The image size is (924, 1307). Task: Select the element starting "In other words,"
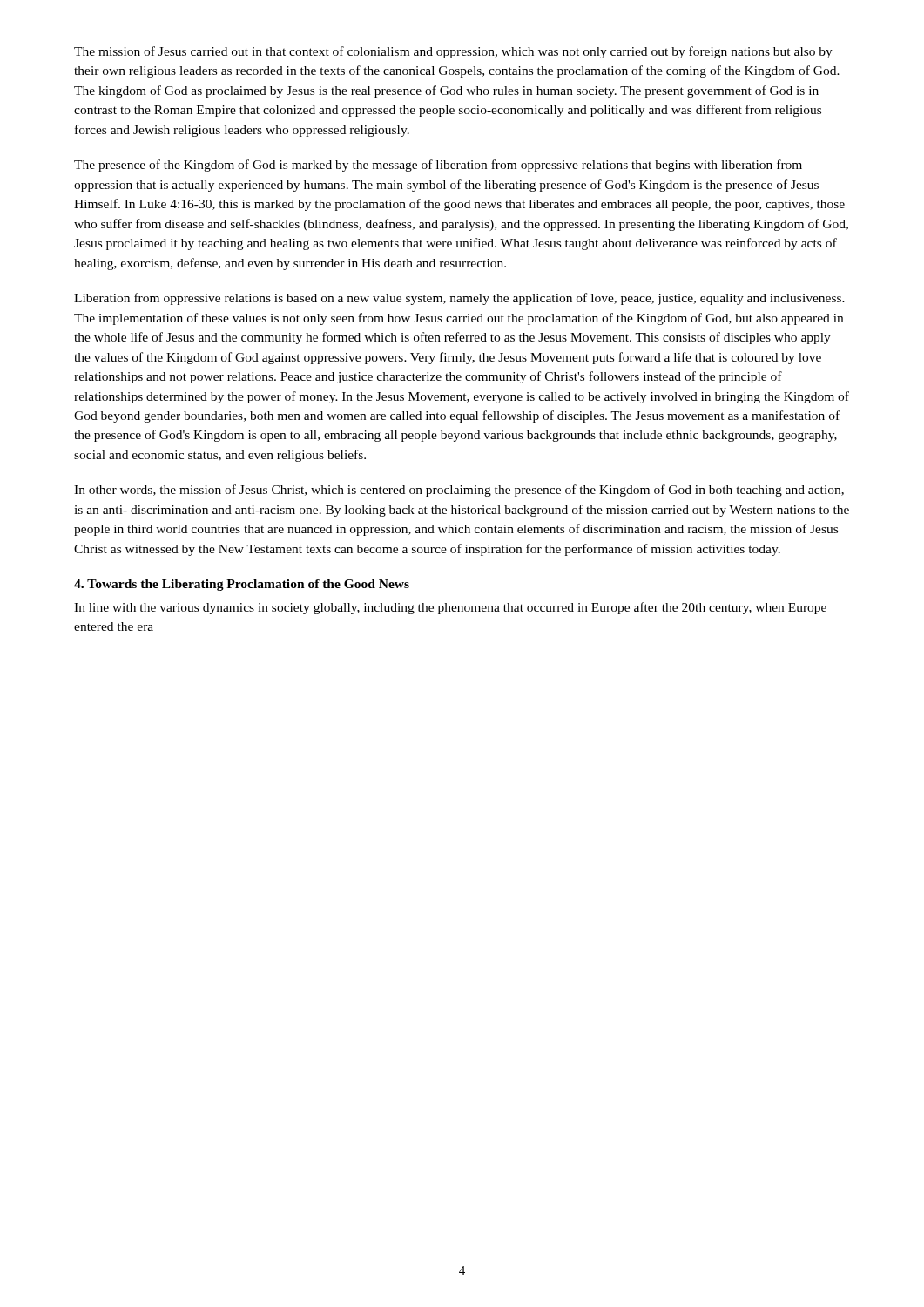click(462, 519)
